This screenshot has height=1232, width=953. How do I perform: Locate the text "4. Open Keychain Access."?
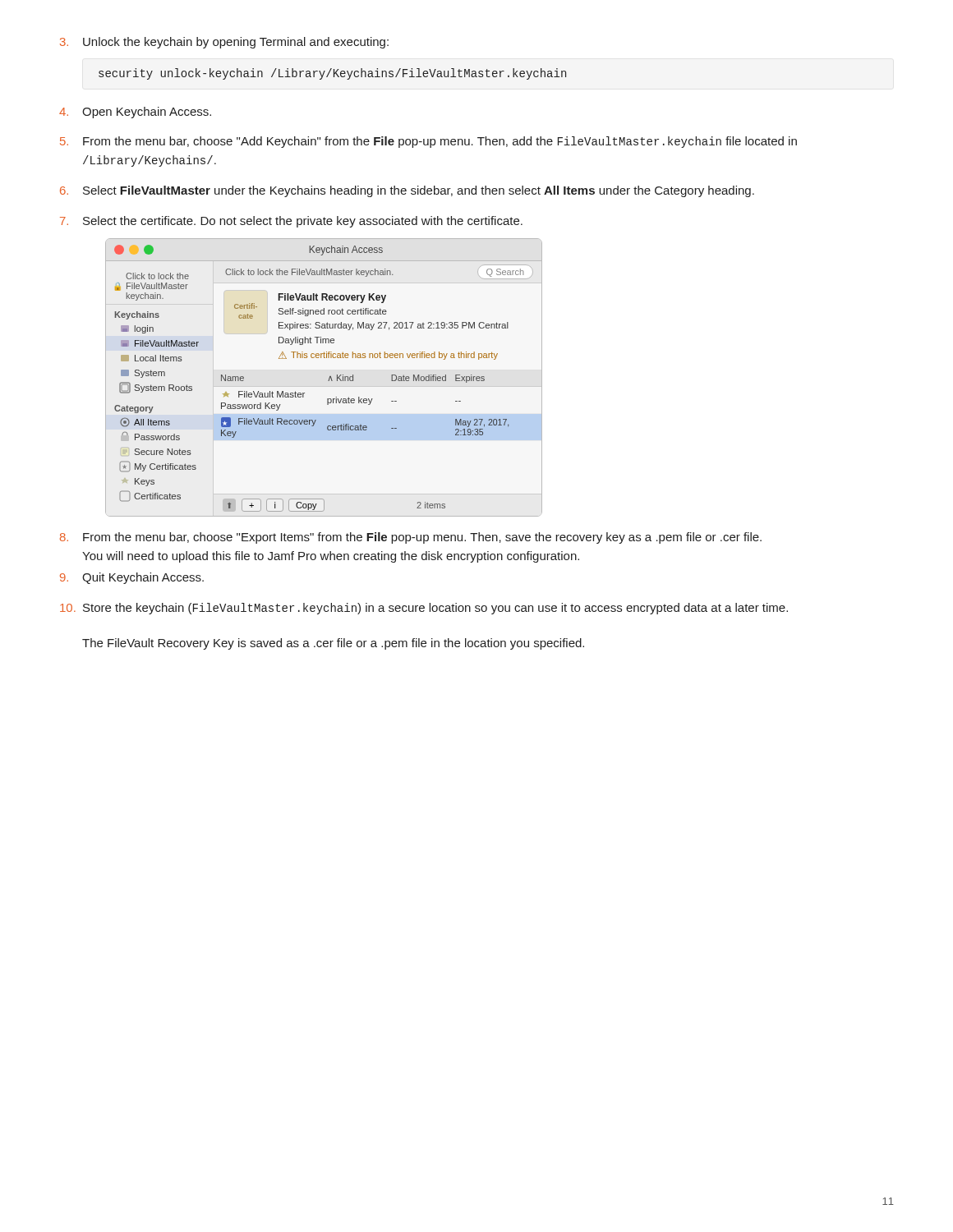coord(135,113)
